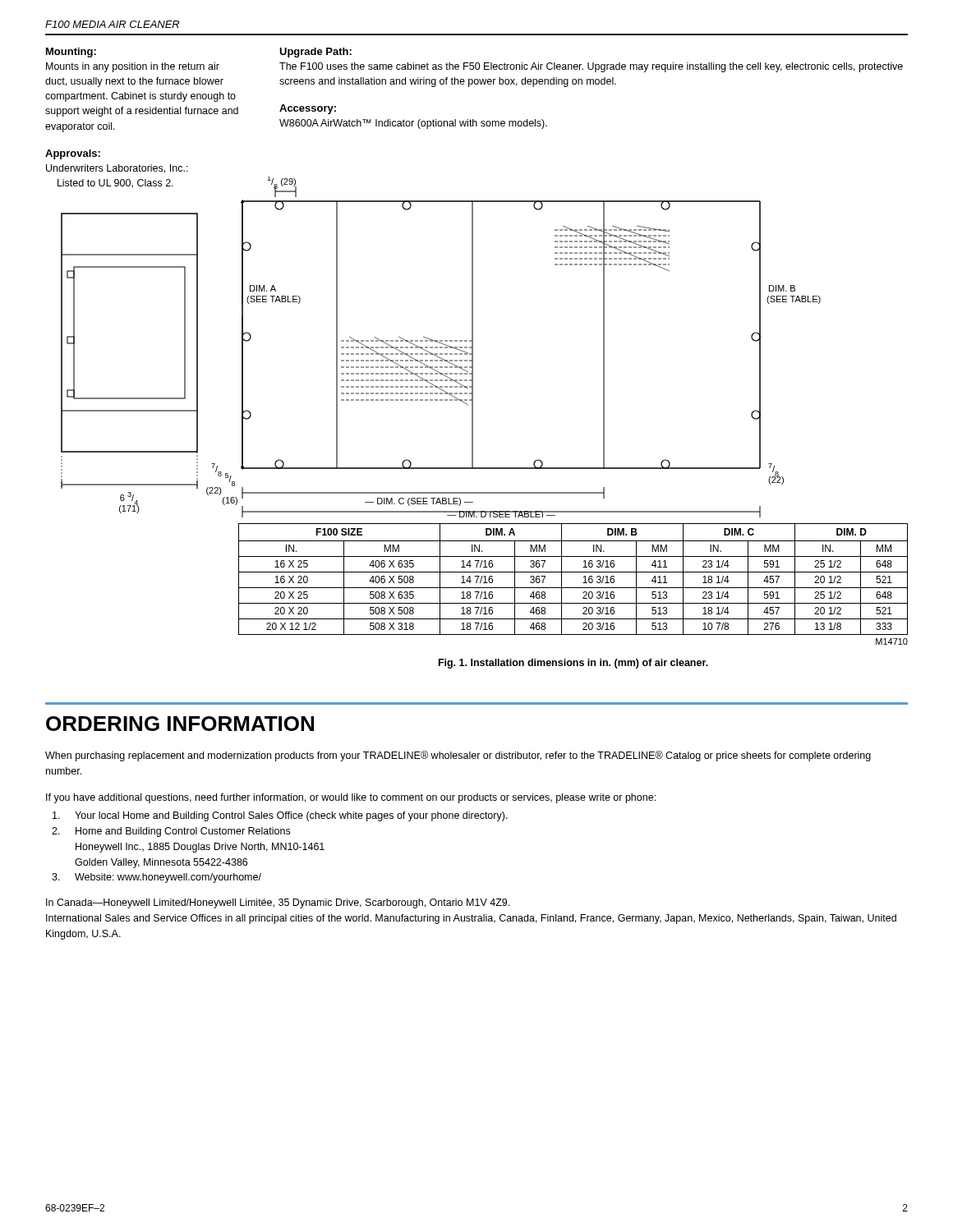This screenshot has width=953, height=1232.
Task: Locate the text block that says "Underwriters Laboratories, Inc.: Listed"
Action: coord(117,176)
